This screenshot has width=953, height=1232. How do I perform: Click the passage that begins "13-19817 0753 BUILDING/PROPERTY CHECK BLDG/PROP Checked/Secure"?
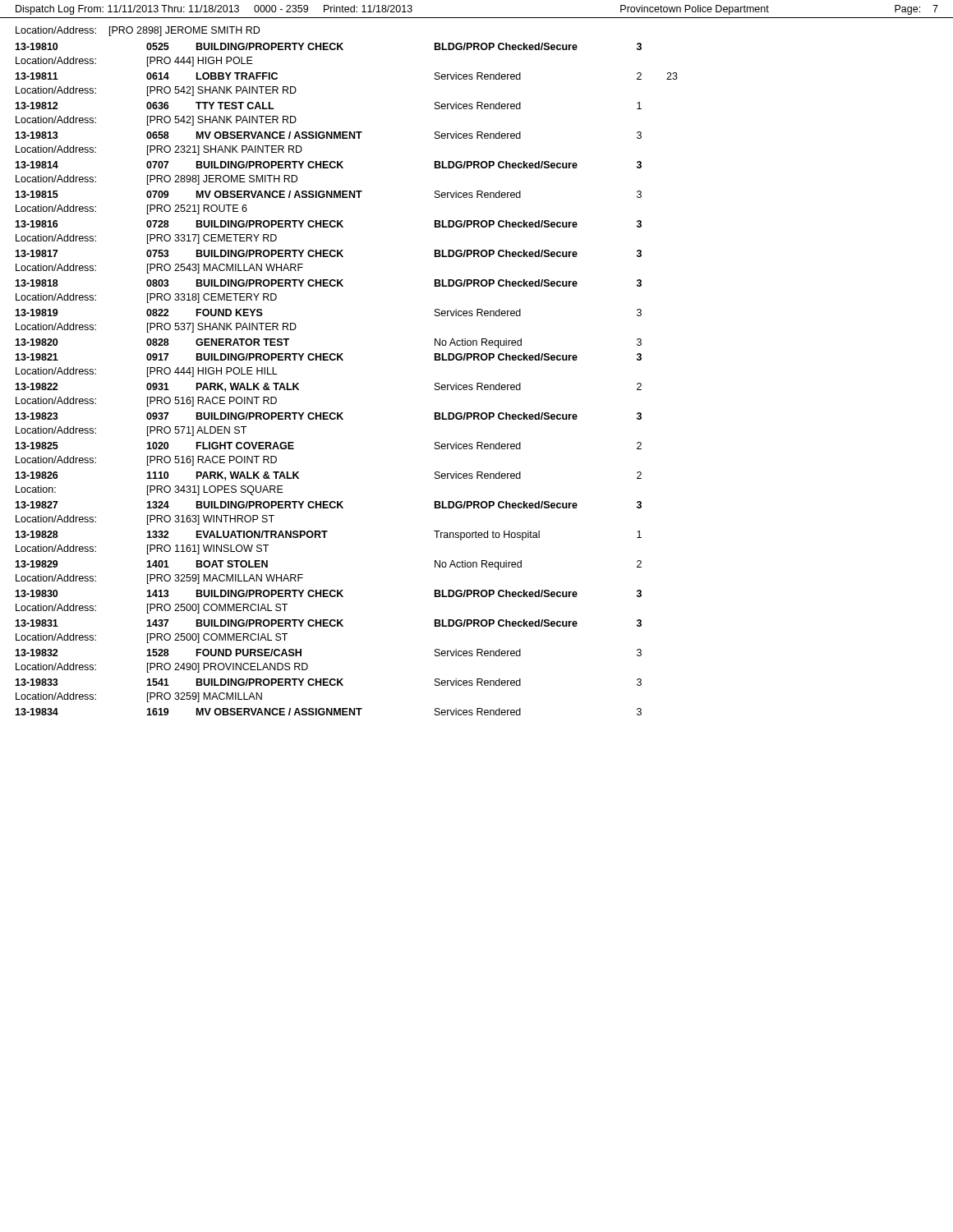[x=476, y=261]
